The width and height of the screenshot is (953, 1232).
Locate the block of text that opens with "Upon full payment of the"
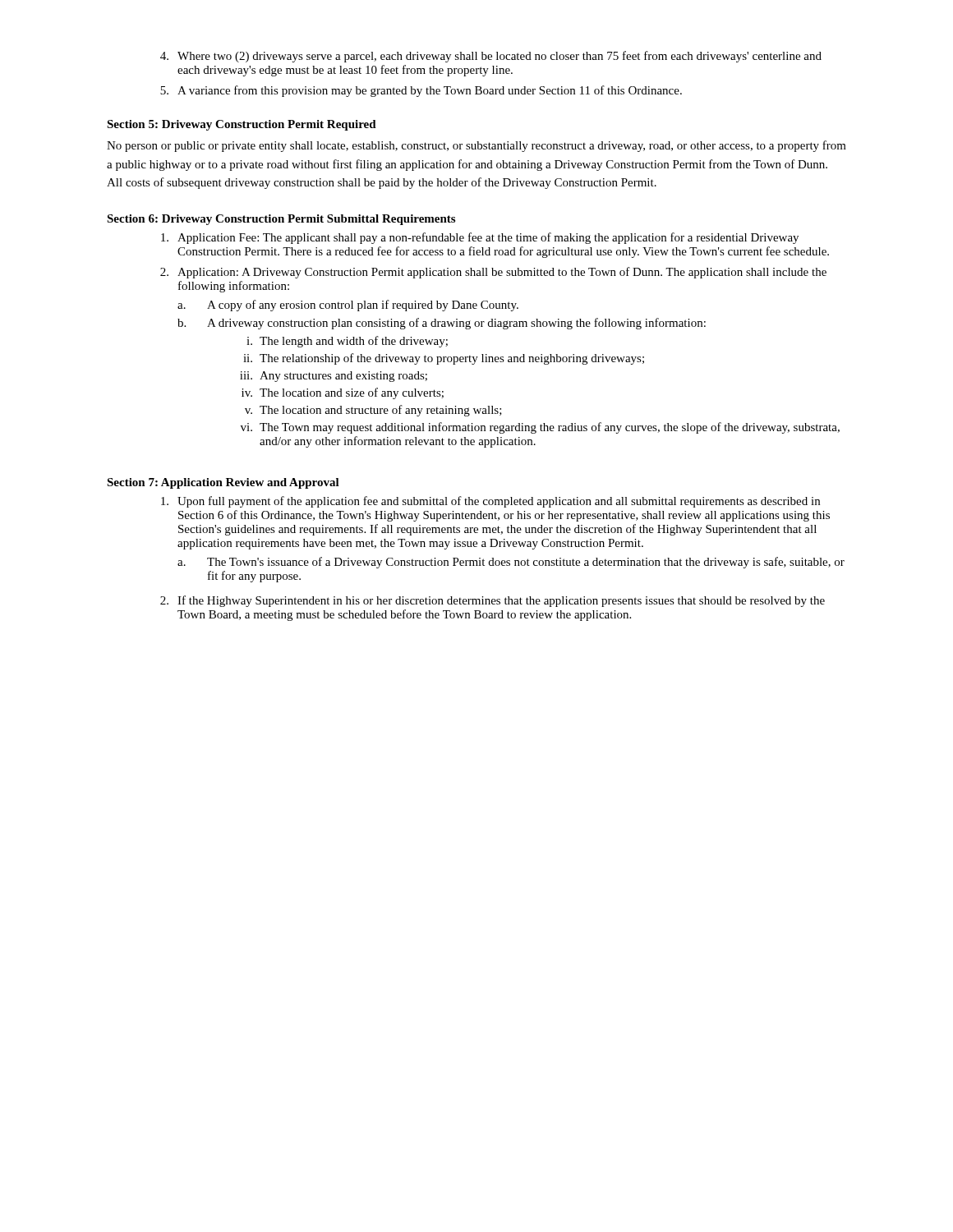click(x=492, y=540)
